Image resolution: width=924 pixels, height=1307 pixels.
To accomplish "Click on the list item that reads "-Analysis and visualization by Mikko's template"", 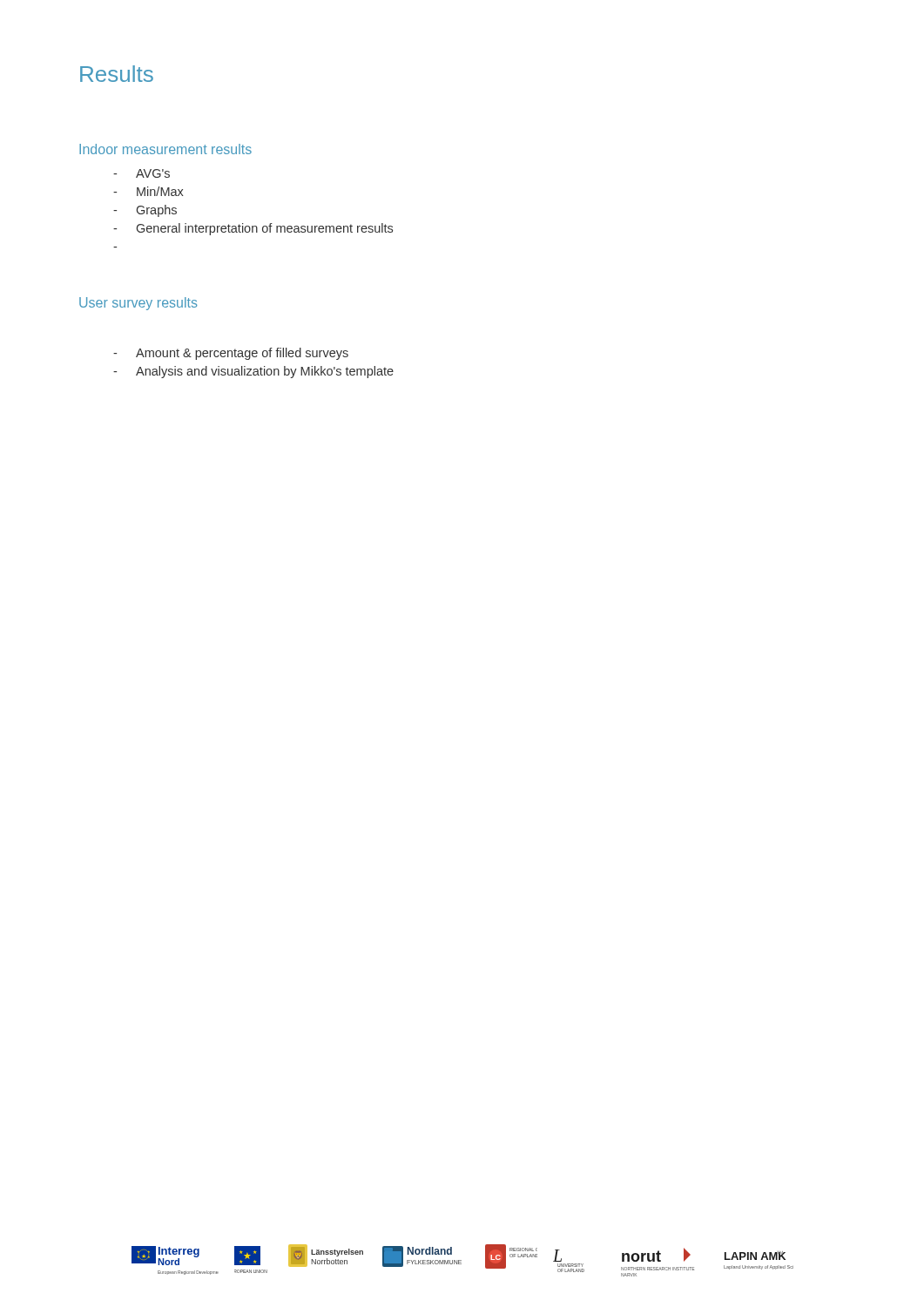I will pyautogui.click(x=253, y=371).
